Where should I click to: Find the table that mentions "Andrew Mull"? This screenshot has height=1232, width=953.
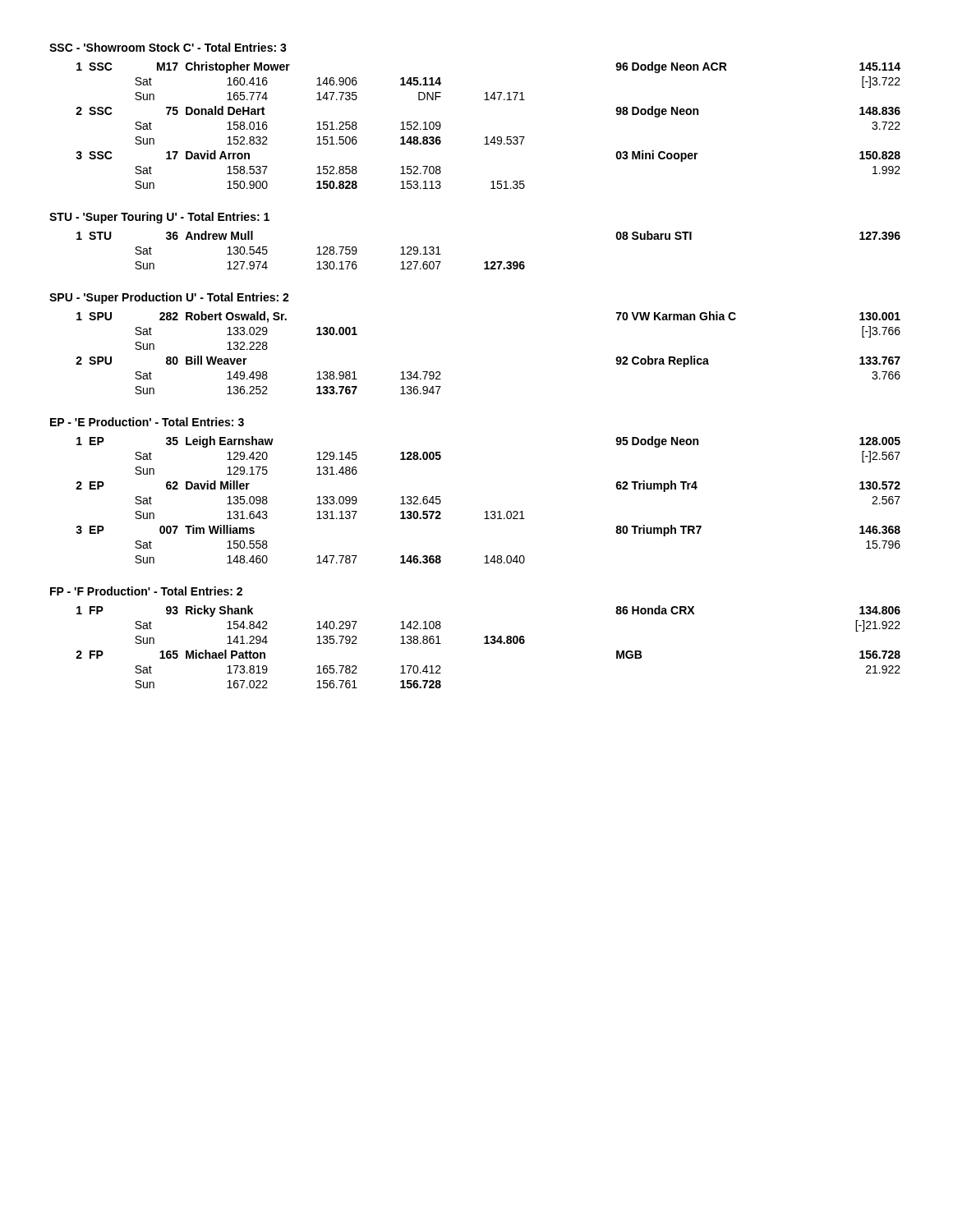[x=476, y=250]
